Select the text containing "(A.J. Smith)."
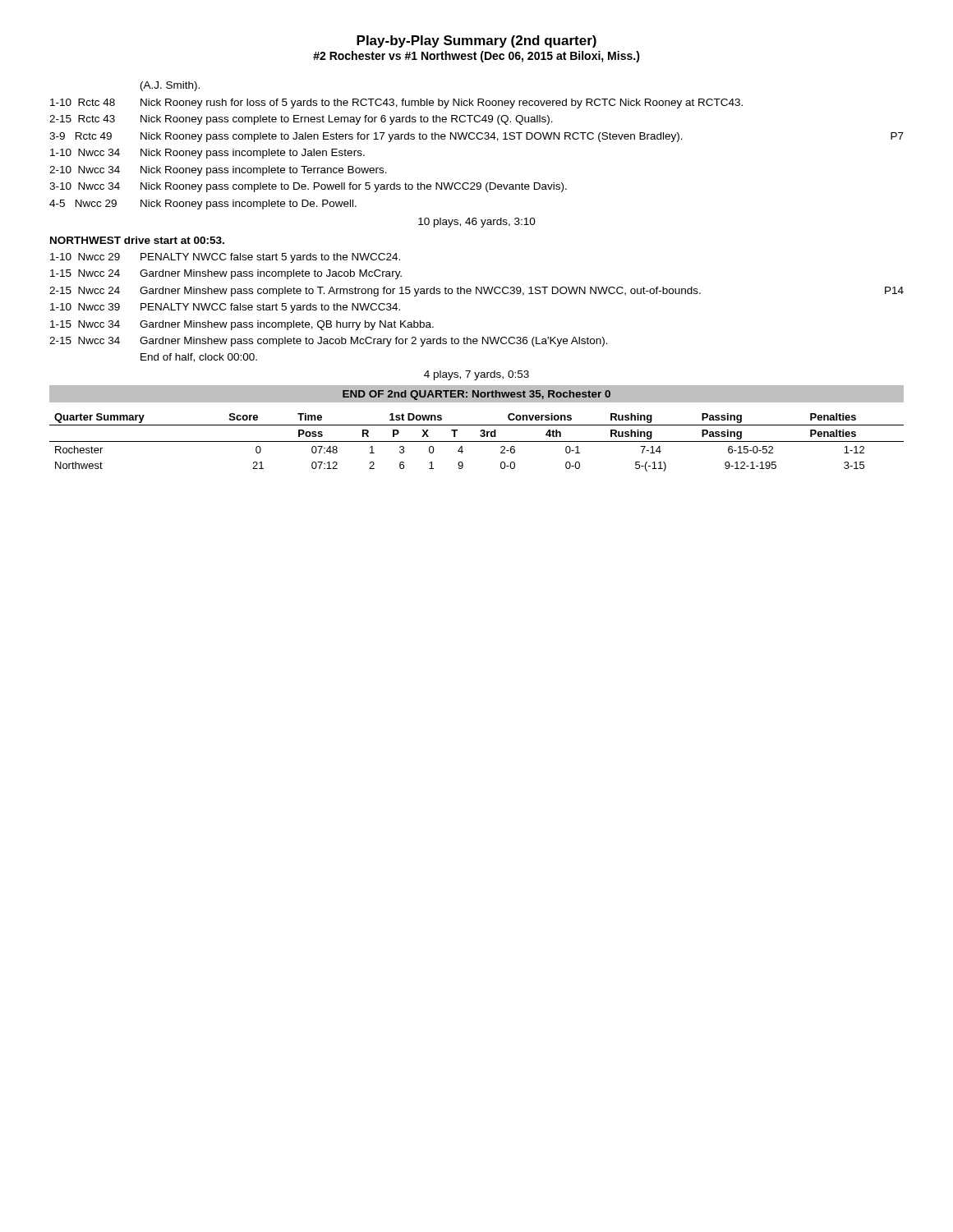The width and height of the screenshot is (953, 1232). tap(170, 86)
